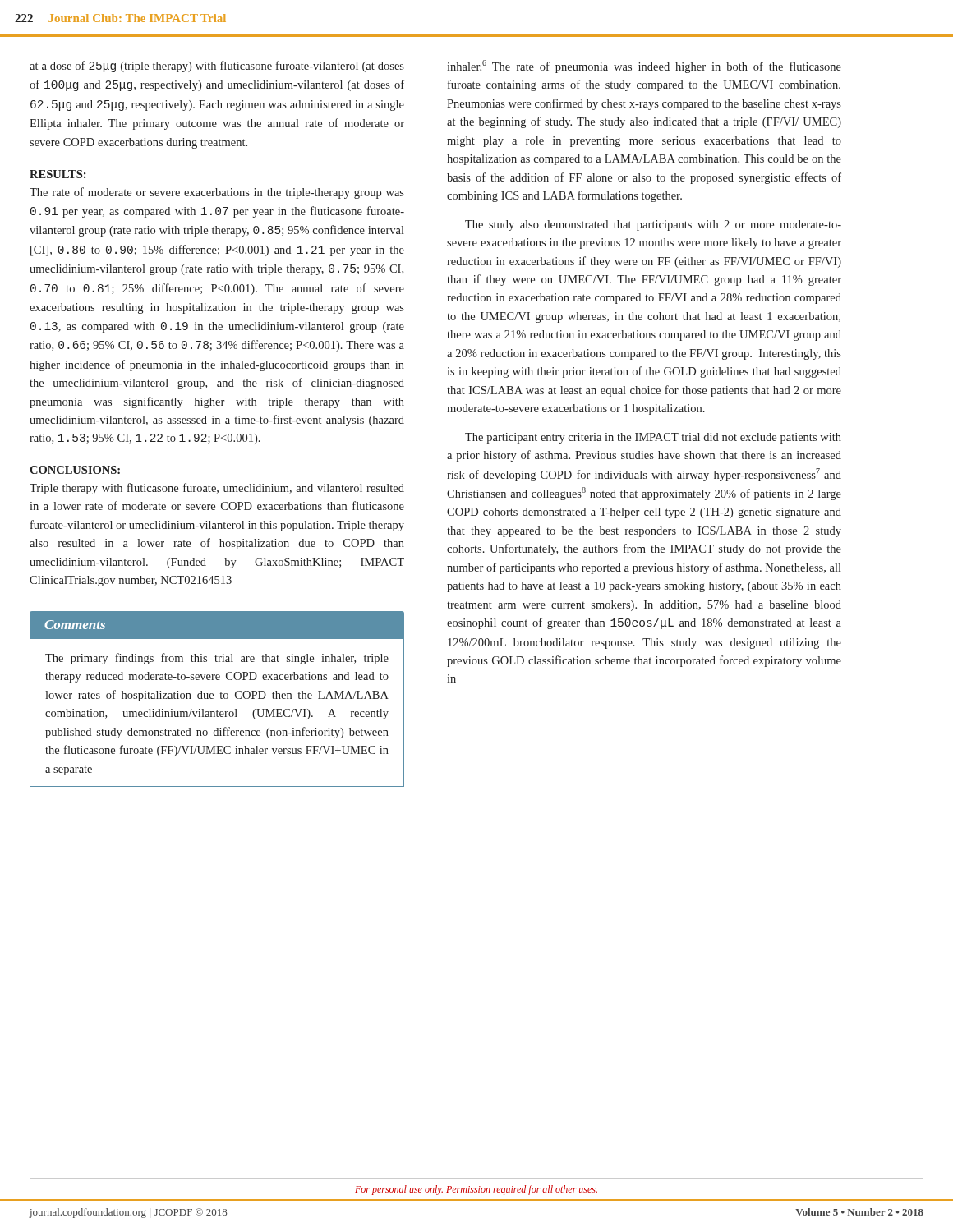Where is the passage that starts "The primary findings from this trial"?
Image resolution: width=953 pixels, height=1232 pixels.
pos(217,713)
